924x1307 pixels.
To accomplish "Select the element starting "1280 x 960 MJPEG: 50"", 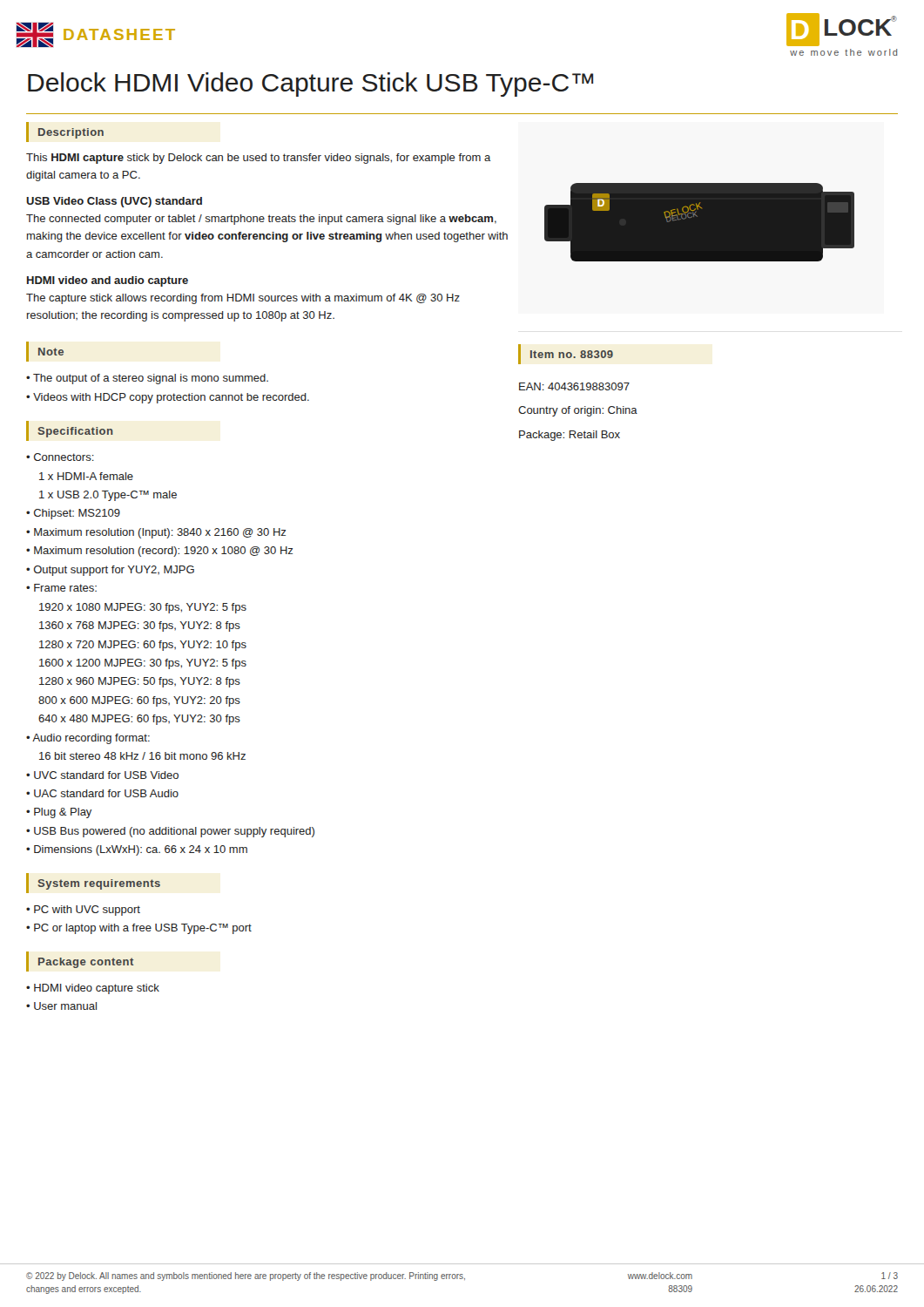I will pyautogui.click(x=139, y=681).
